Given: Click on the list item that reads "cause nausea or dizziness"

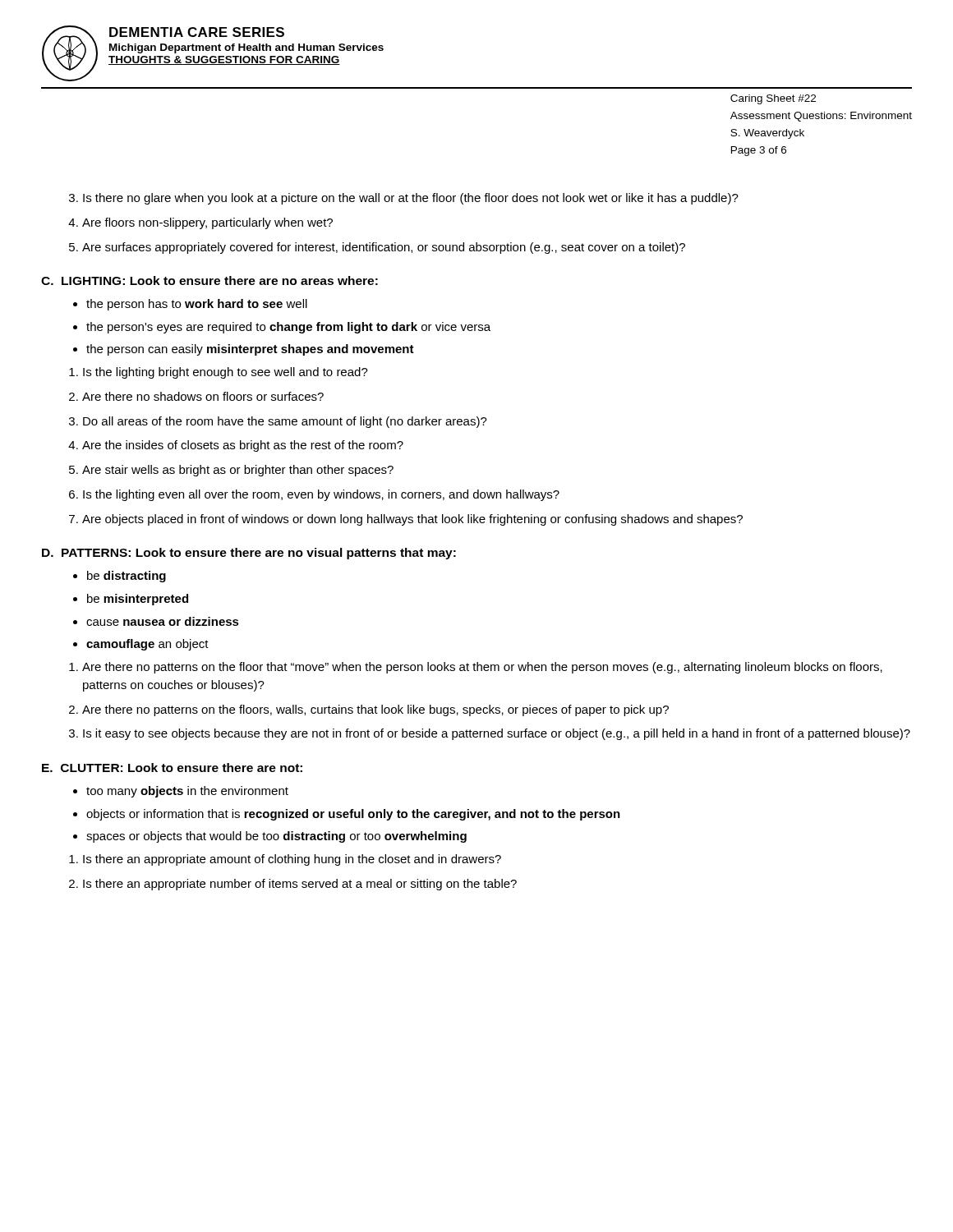Looking at the screenshot, I should pos(156,621).
